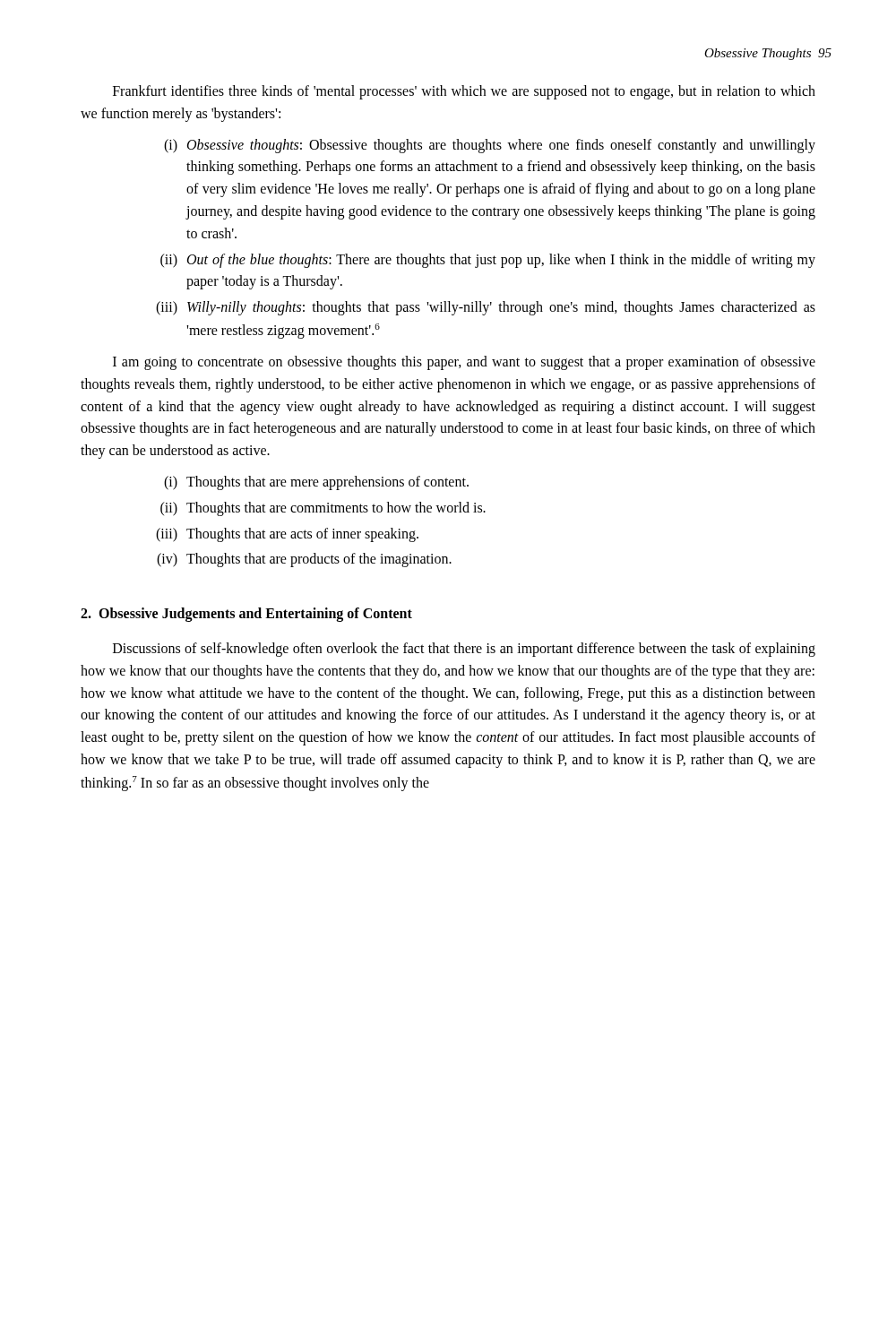Locate the block of text that opens with "Discussions of self-knowledge often overlook the fact that"
Screen dimensions: 1344x896
pos(448,716)
